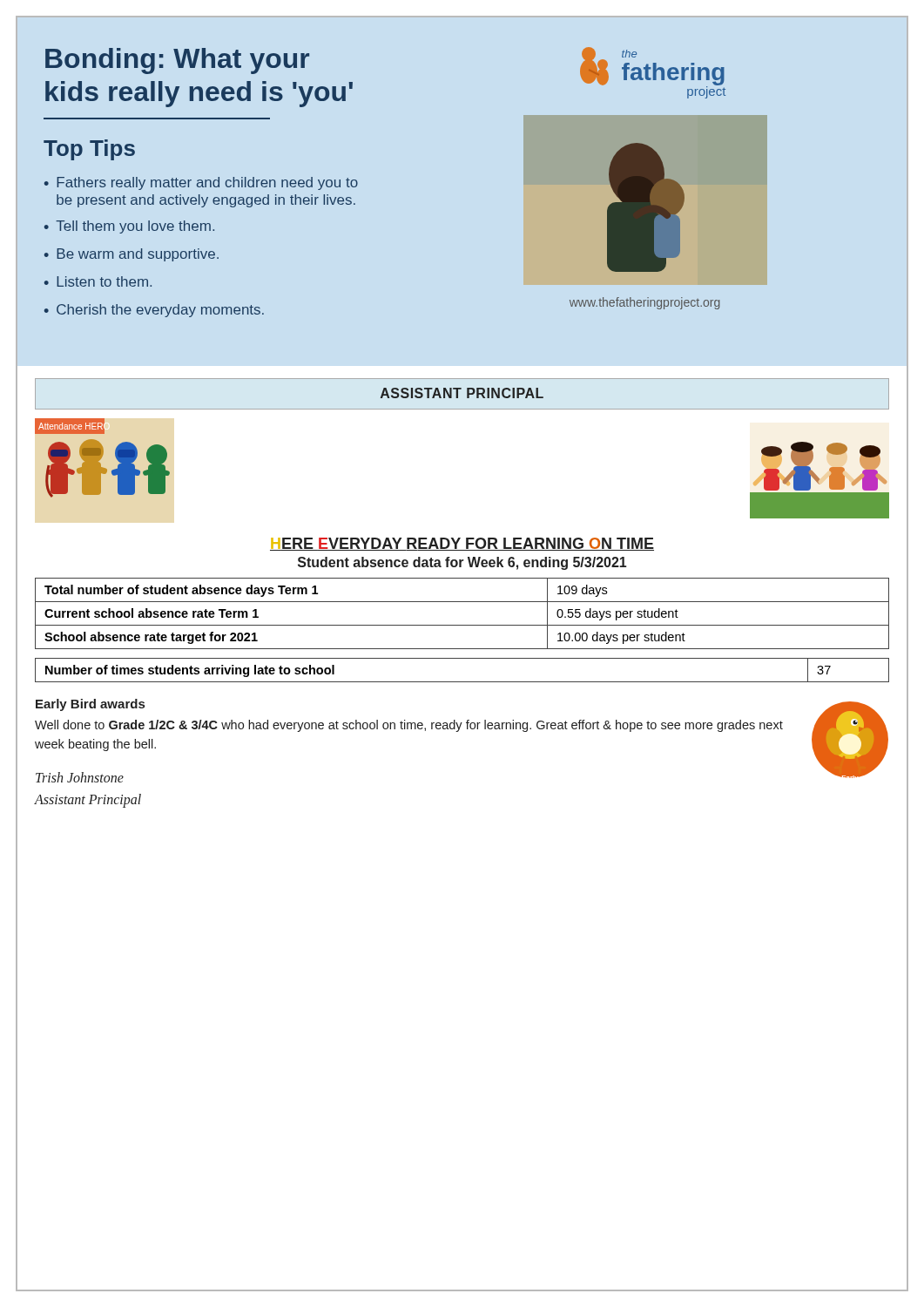Find the table that mentions "Number of times students arriving"

pyautogui.click(x=462, y=670)
